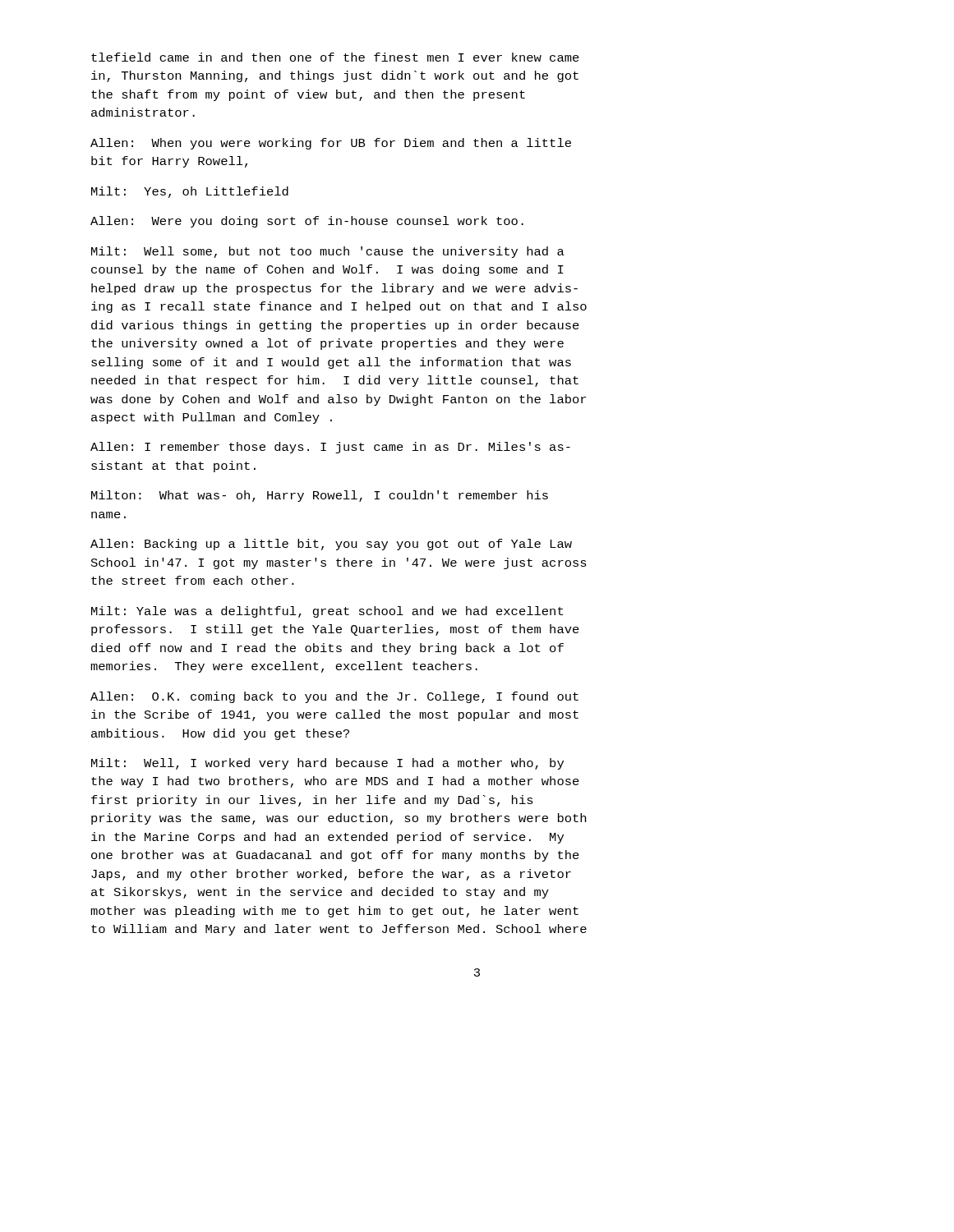Select the passage starting "Milt: Well, I worked very hard because"

(339, 847)
